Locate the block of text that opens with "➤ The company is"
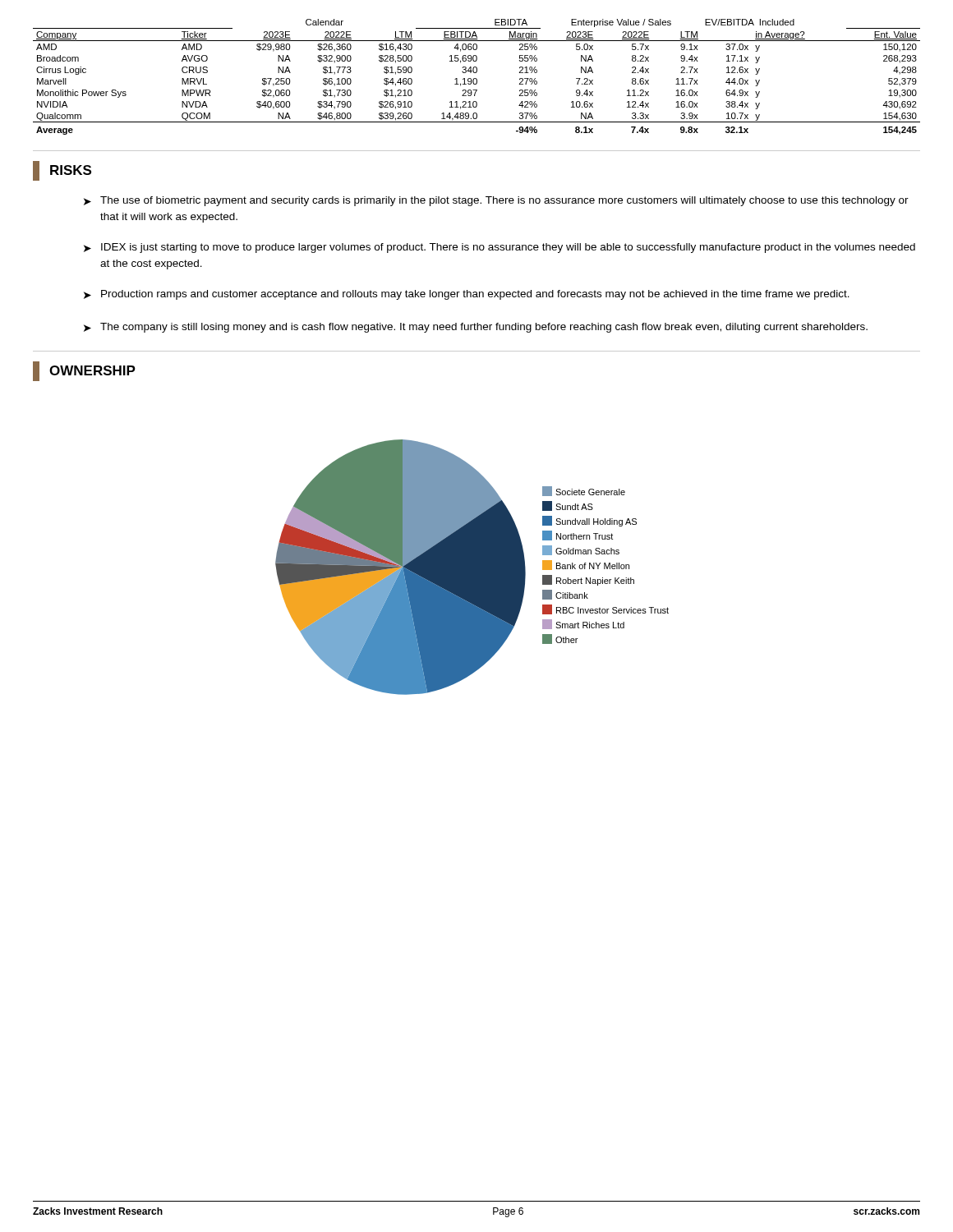This screenshot has height=1232, width=953. point(475,327)
